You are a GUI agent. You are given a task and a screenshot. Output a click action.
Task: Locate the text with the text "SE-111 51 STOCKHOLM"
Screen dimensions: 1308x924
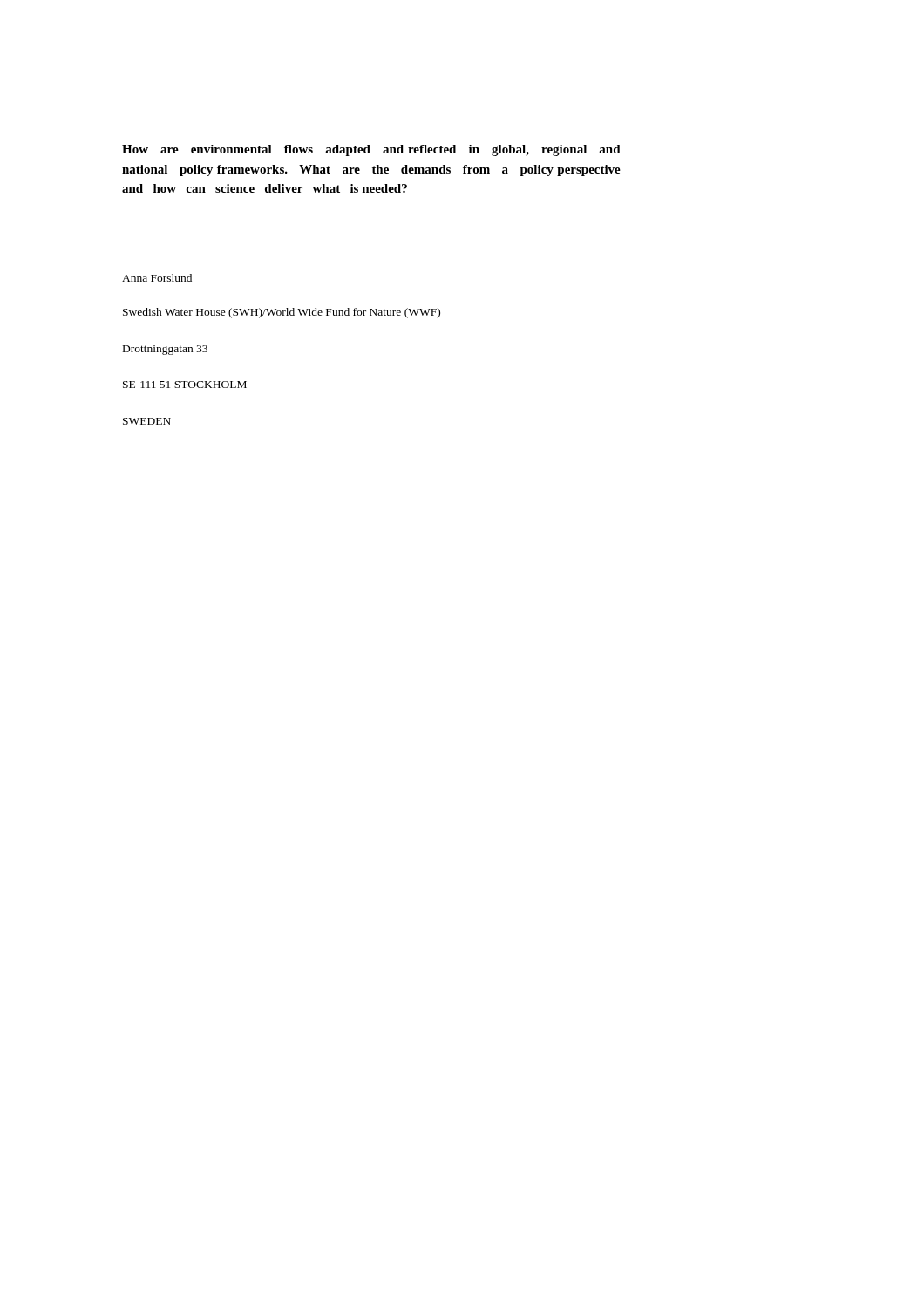(x=185, y=384)
